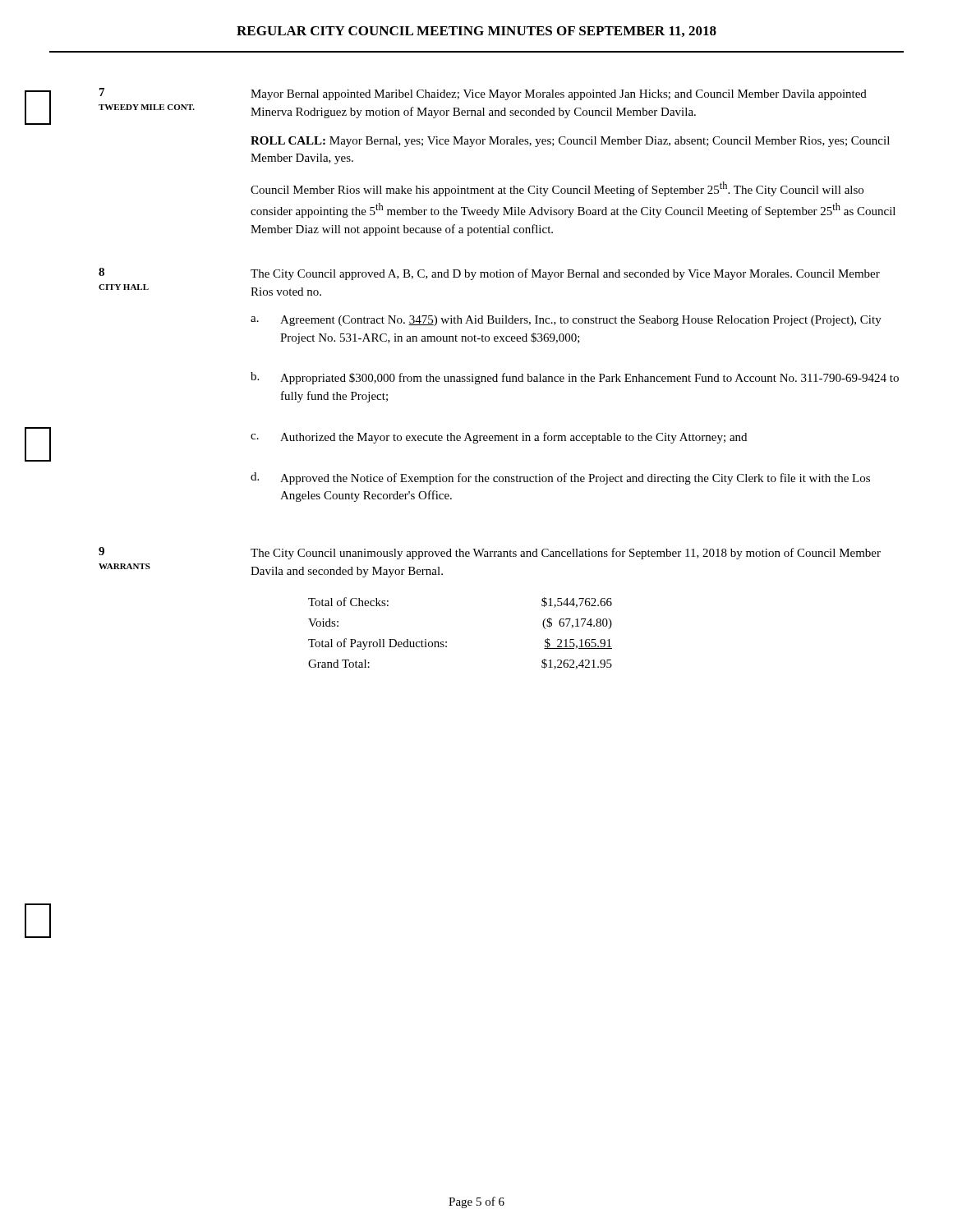The height and width of the screenshot is (1232, 953).
Task: Find the block on this page that starts "The City Council approved A,"
Action: tap(565, 283)
